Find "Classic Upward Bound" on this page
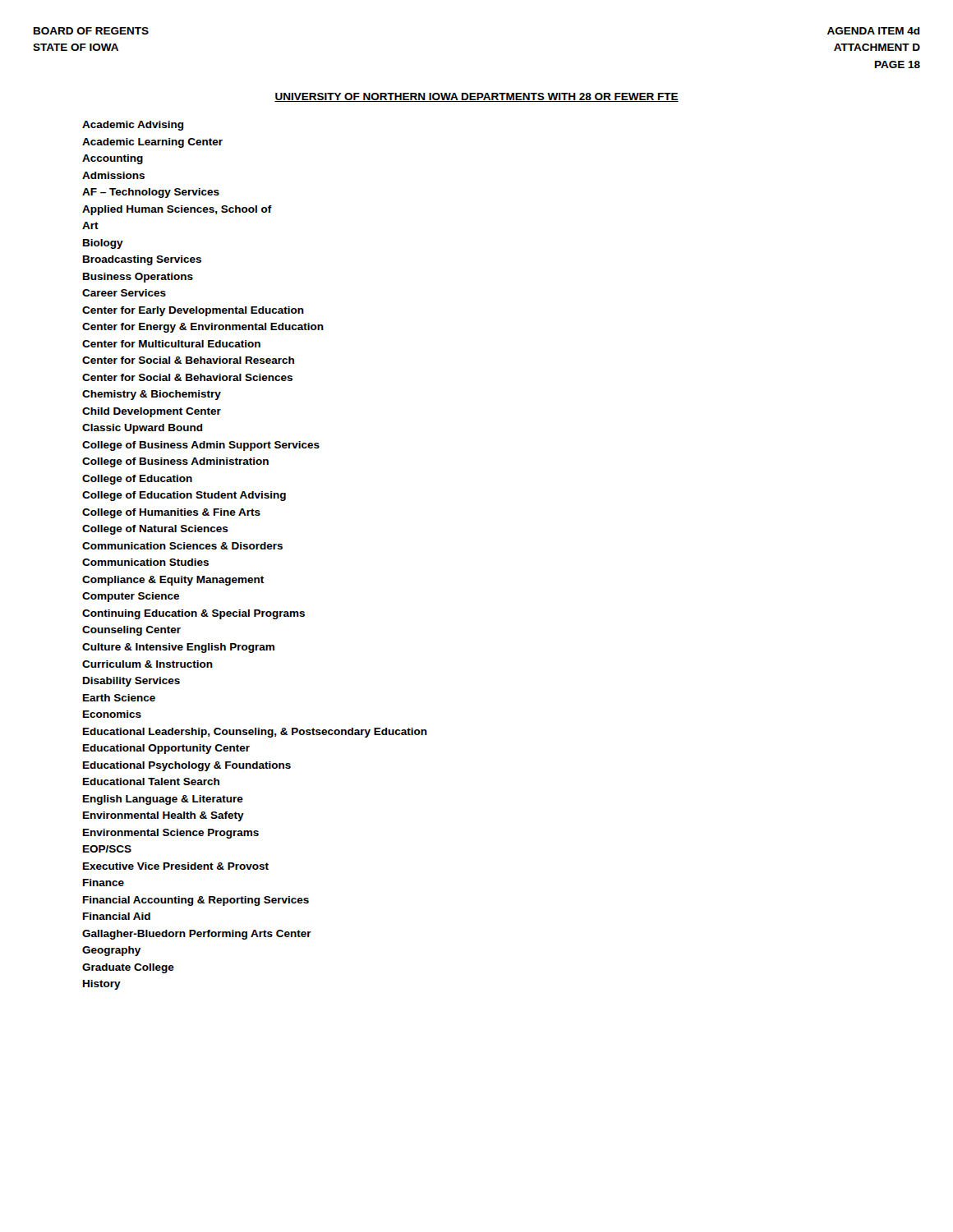This screenshot has height=1232, width=953. coord(143,428)
